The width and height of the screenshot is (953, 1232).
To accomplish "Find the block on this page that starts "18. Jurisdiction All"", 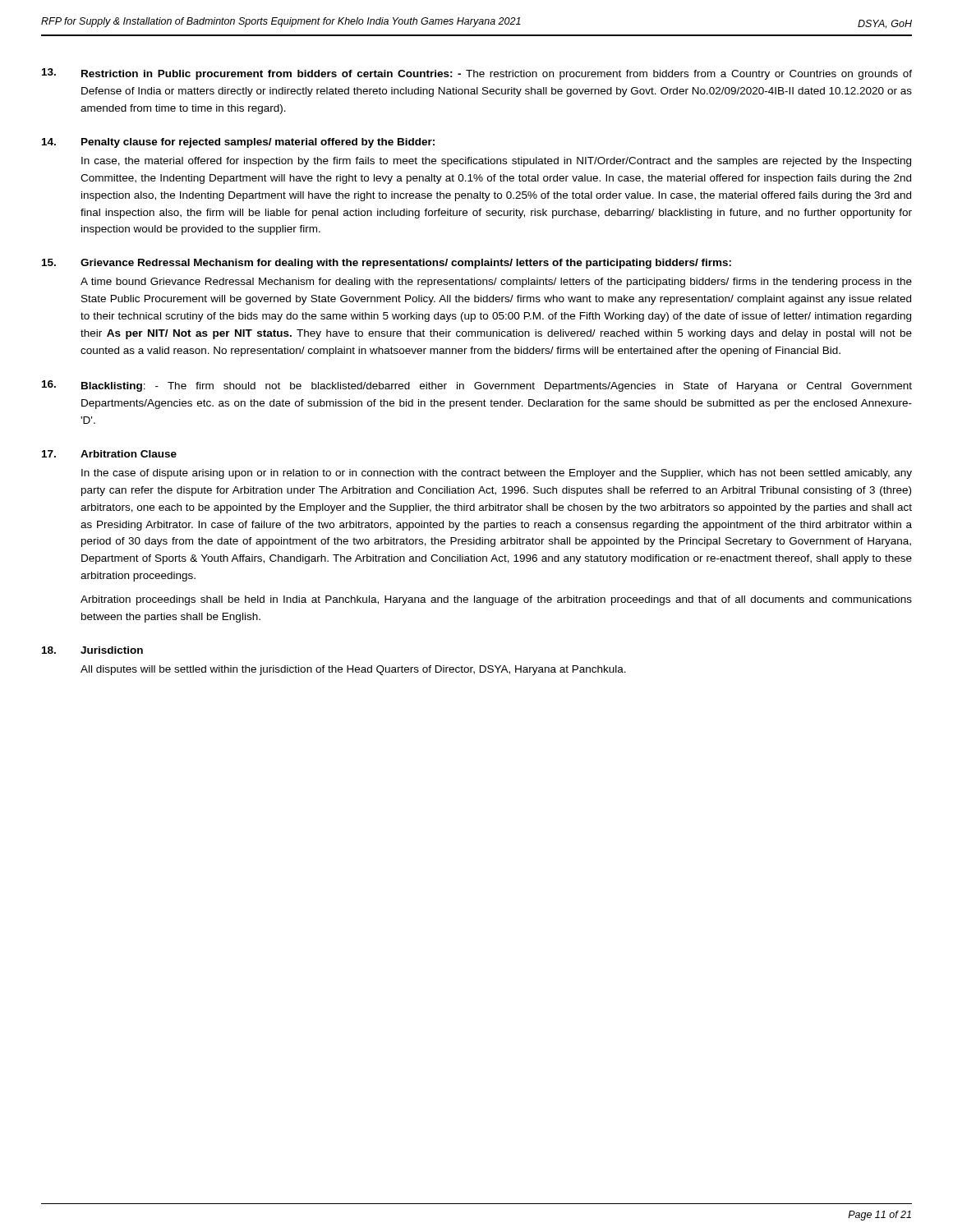I will (476, 664).
